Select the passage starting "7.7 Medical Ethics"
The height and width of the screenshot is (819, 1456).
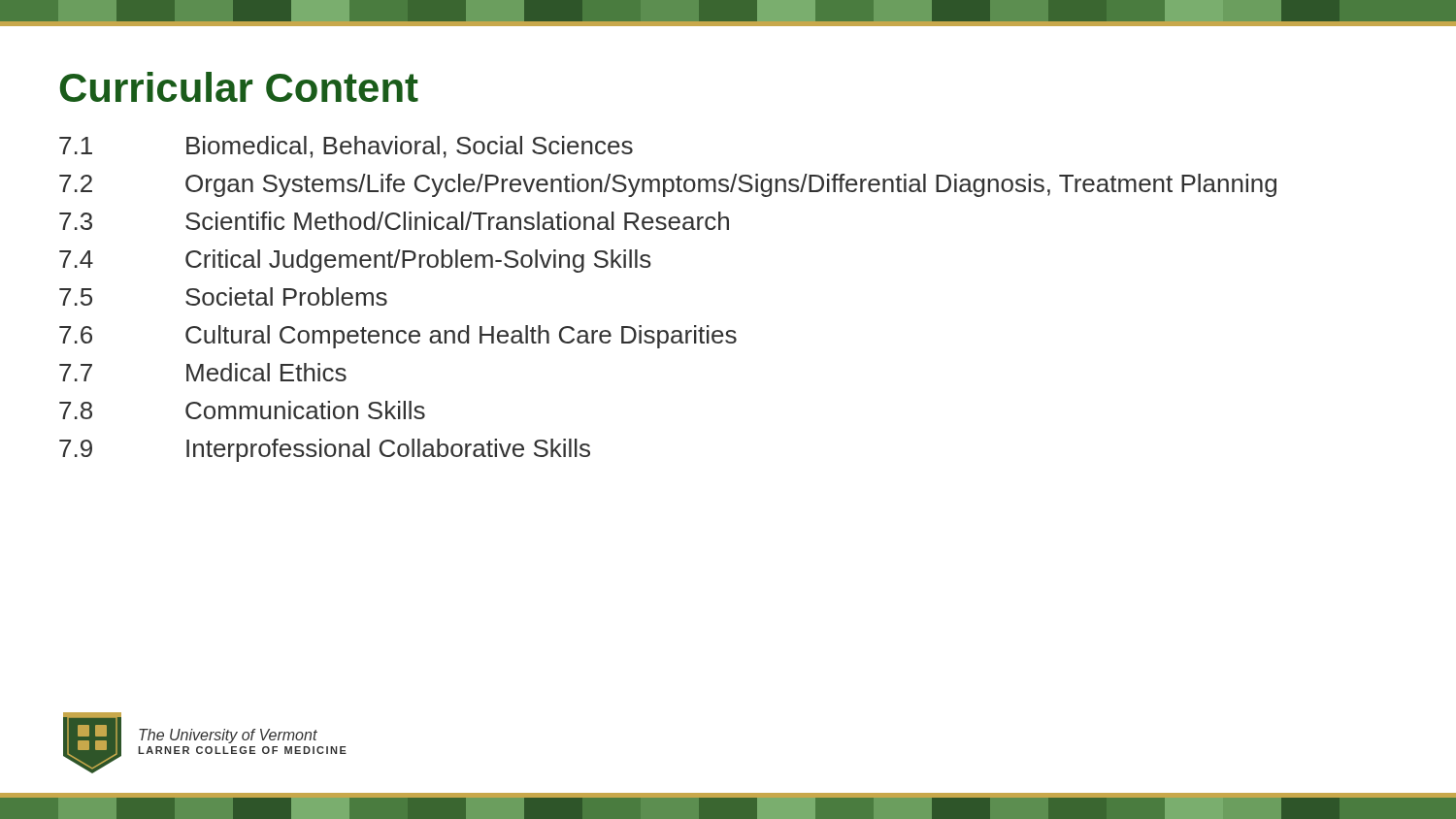click(203, 373)
